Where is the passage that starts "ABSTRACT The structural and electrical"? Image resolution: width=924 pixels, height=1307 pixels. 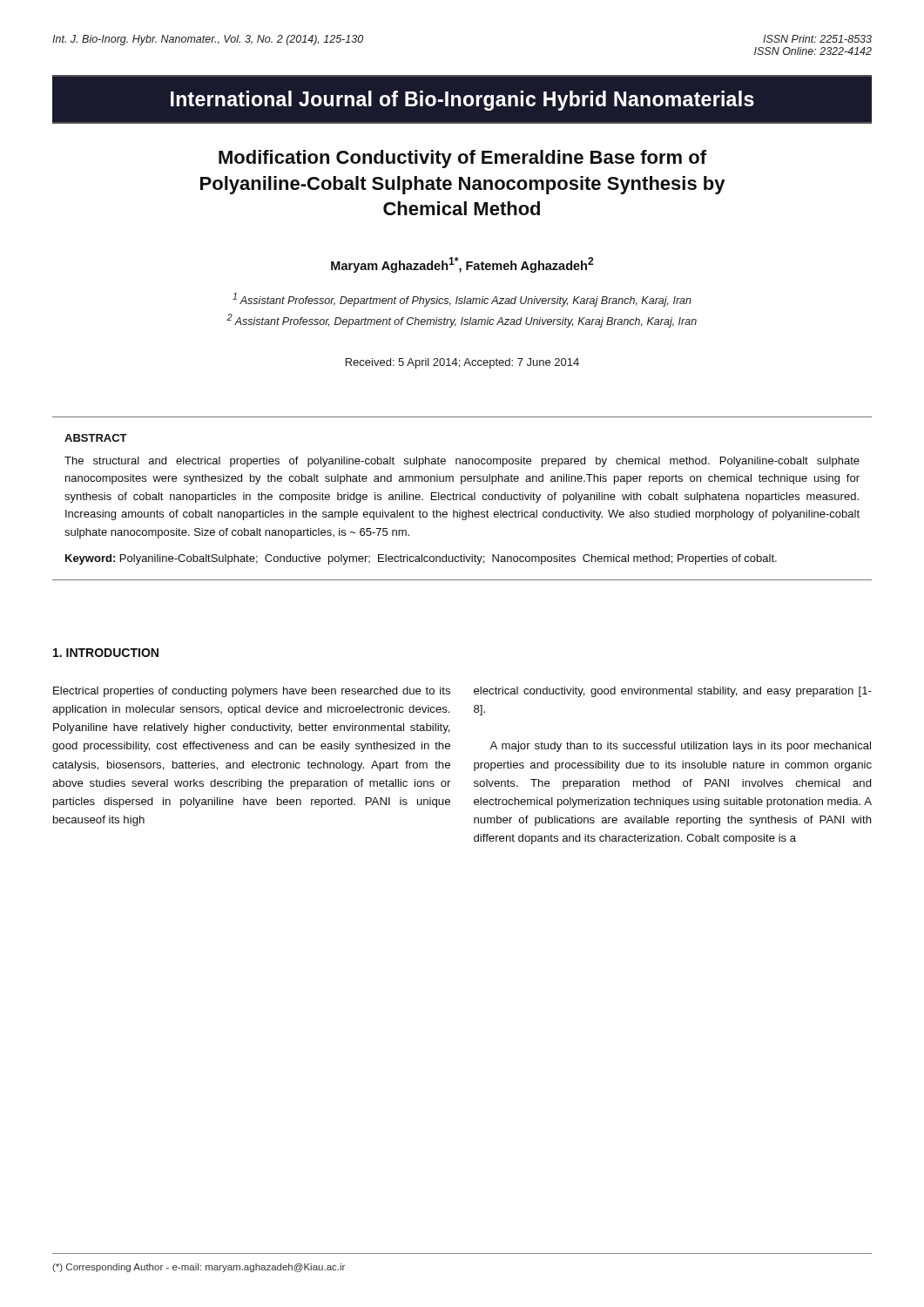click(462, 499)
